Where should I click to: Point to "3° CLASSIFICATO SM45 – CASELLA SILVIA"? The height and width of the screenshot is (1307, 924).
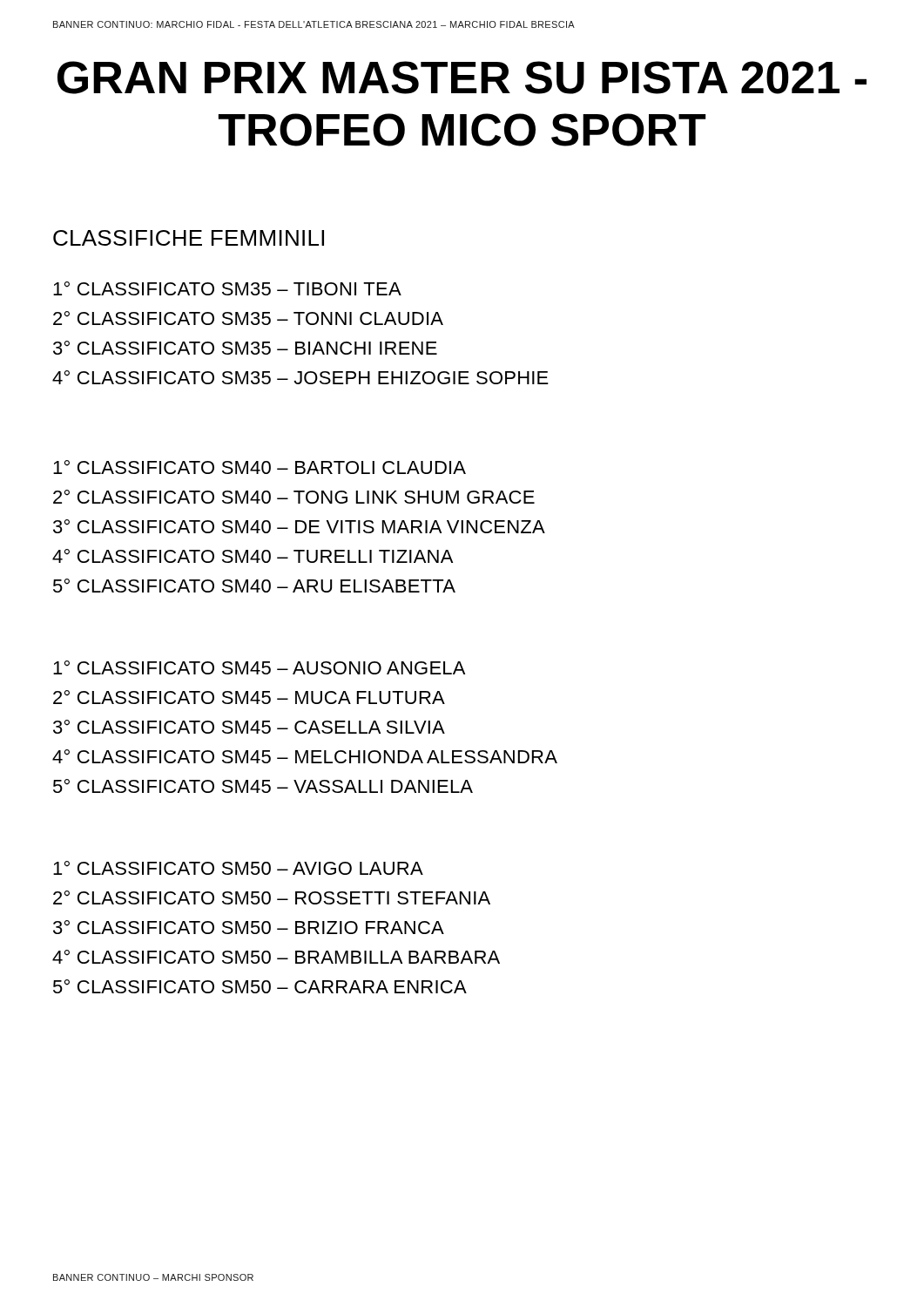[x=249, y=727]
